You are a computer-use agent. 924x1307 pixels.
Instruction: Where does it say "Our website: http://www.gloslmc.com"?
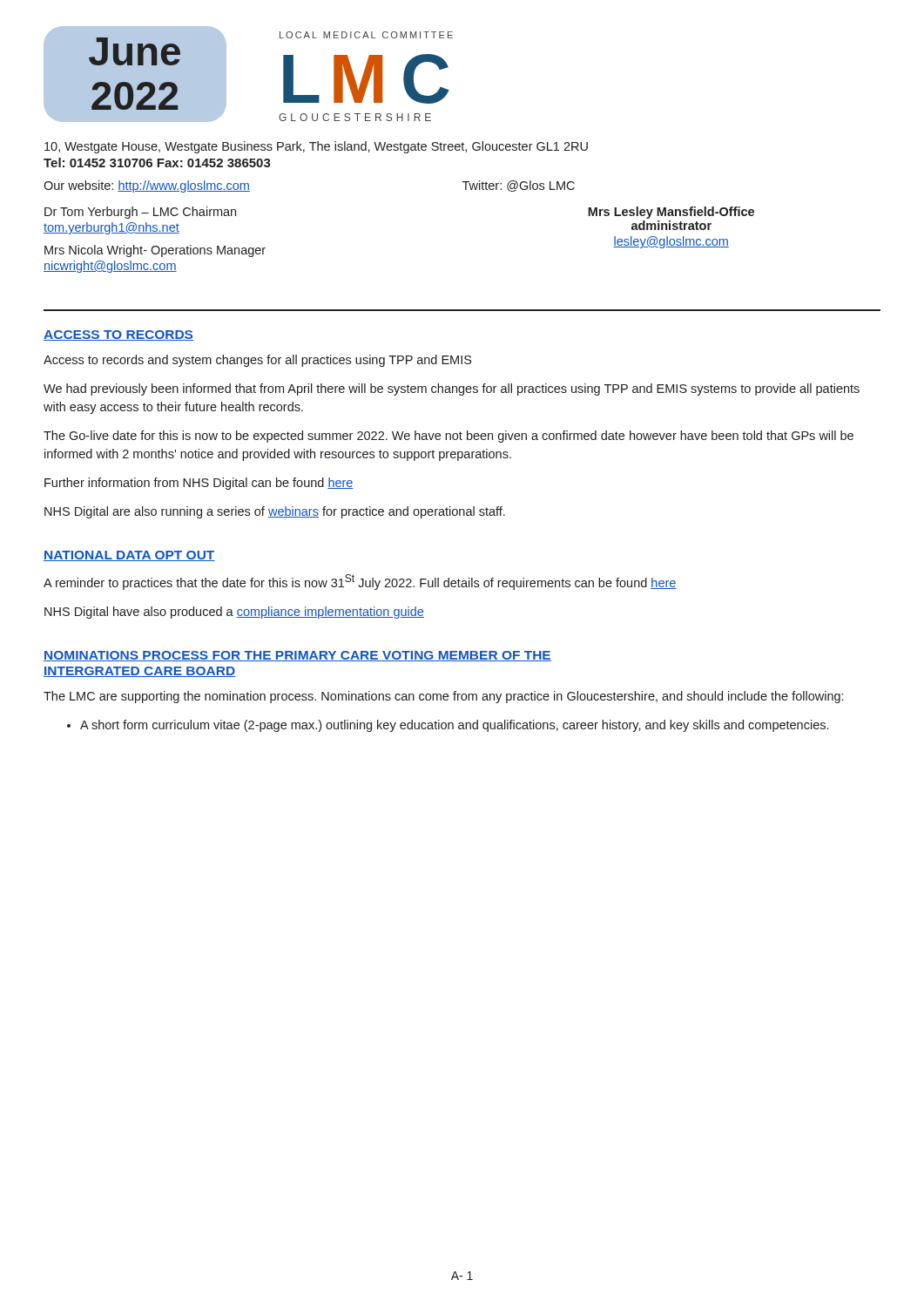[147, 186]
